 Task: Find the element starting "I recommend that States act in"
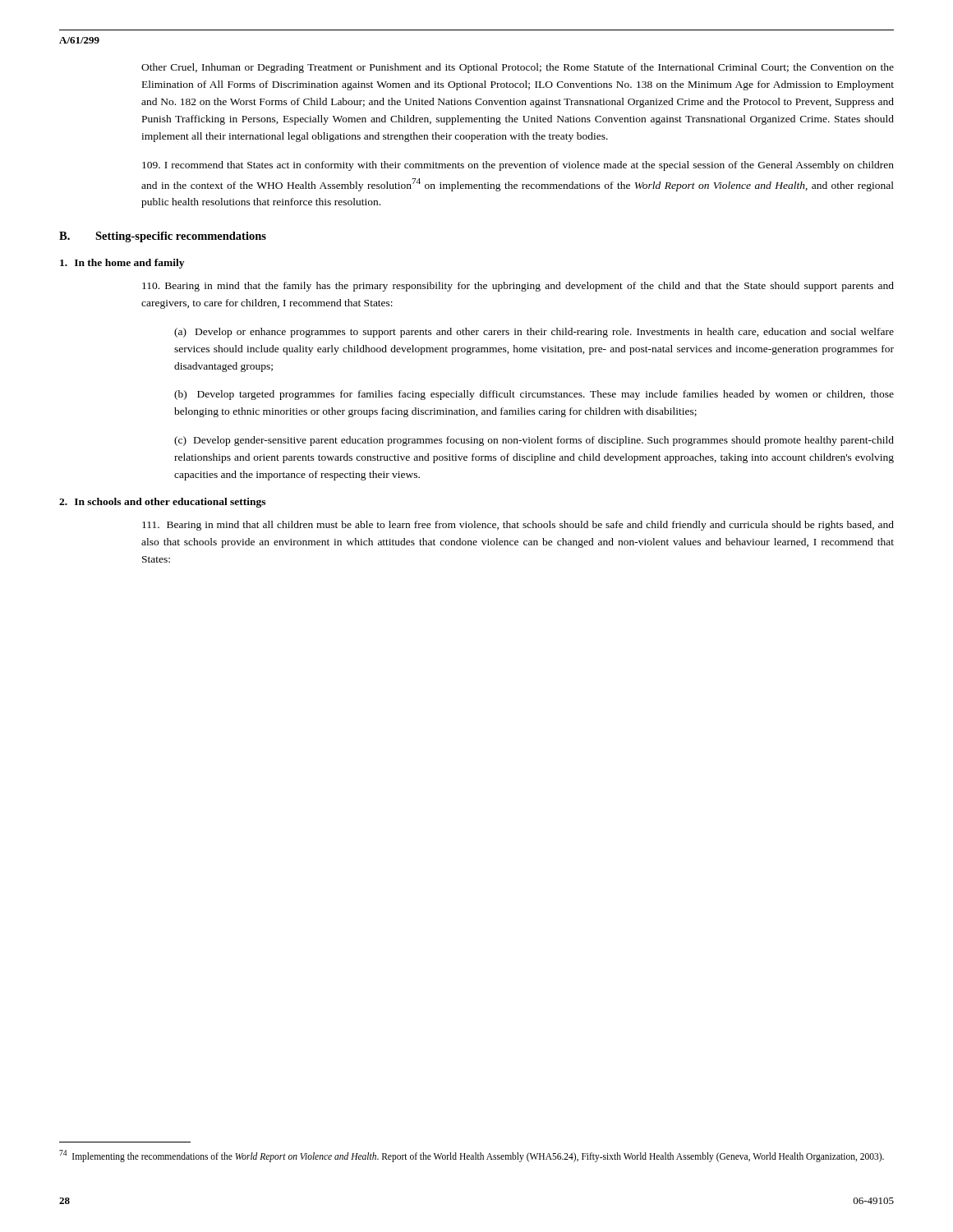(518, 183)
